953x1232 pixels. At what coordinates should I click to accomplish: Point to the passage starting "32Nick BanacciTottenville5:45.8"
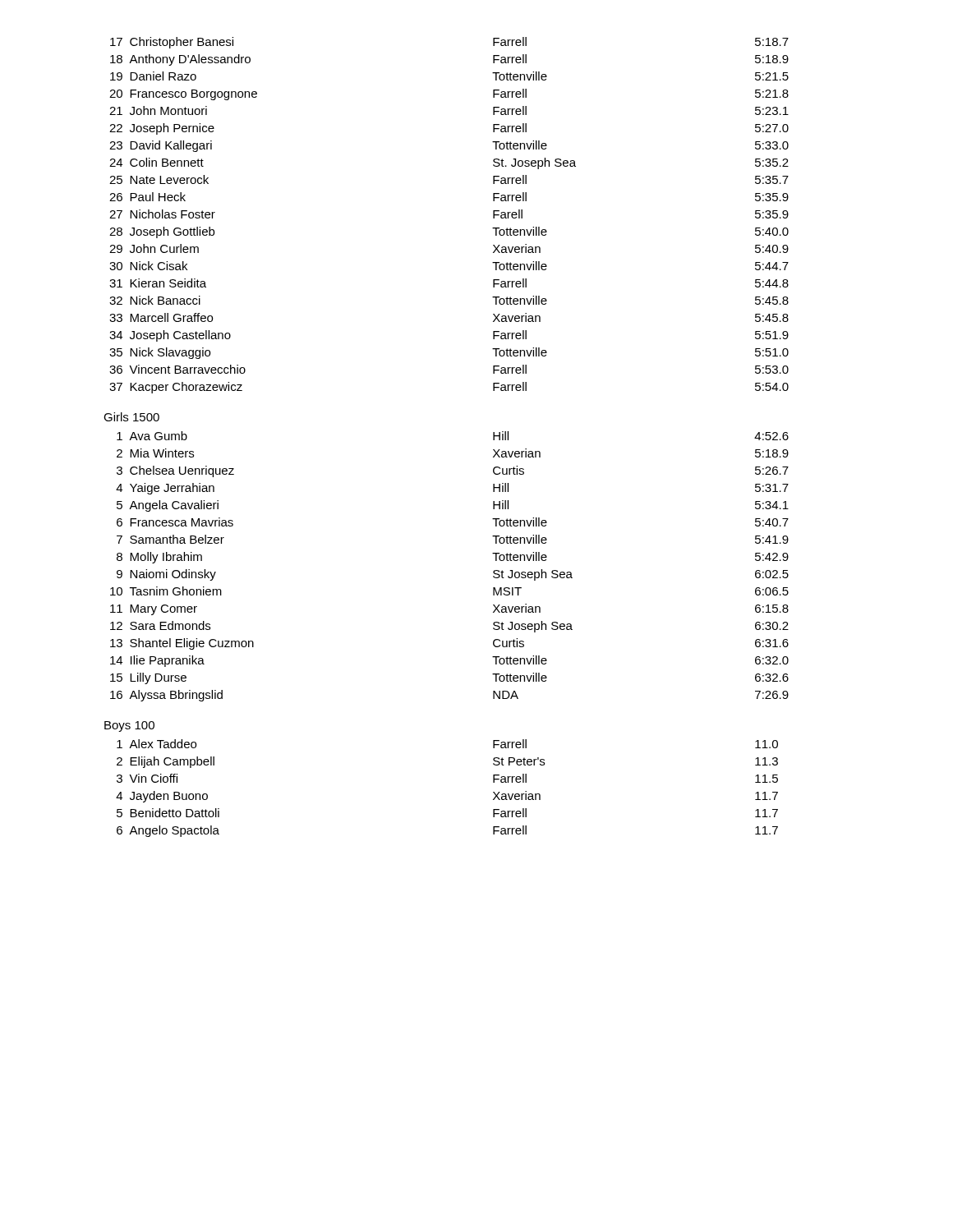coord(151,300)
